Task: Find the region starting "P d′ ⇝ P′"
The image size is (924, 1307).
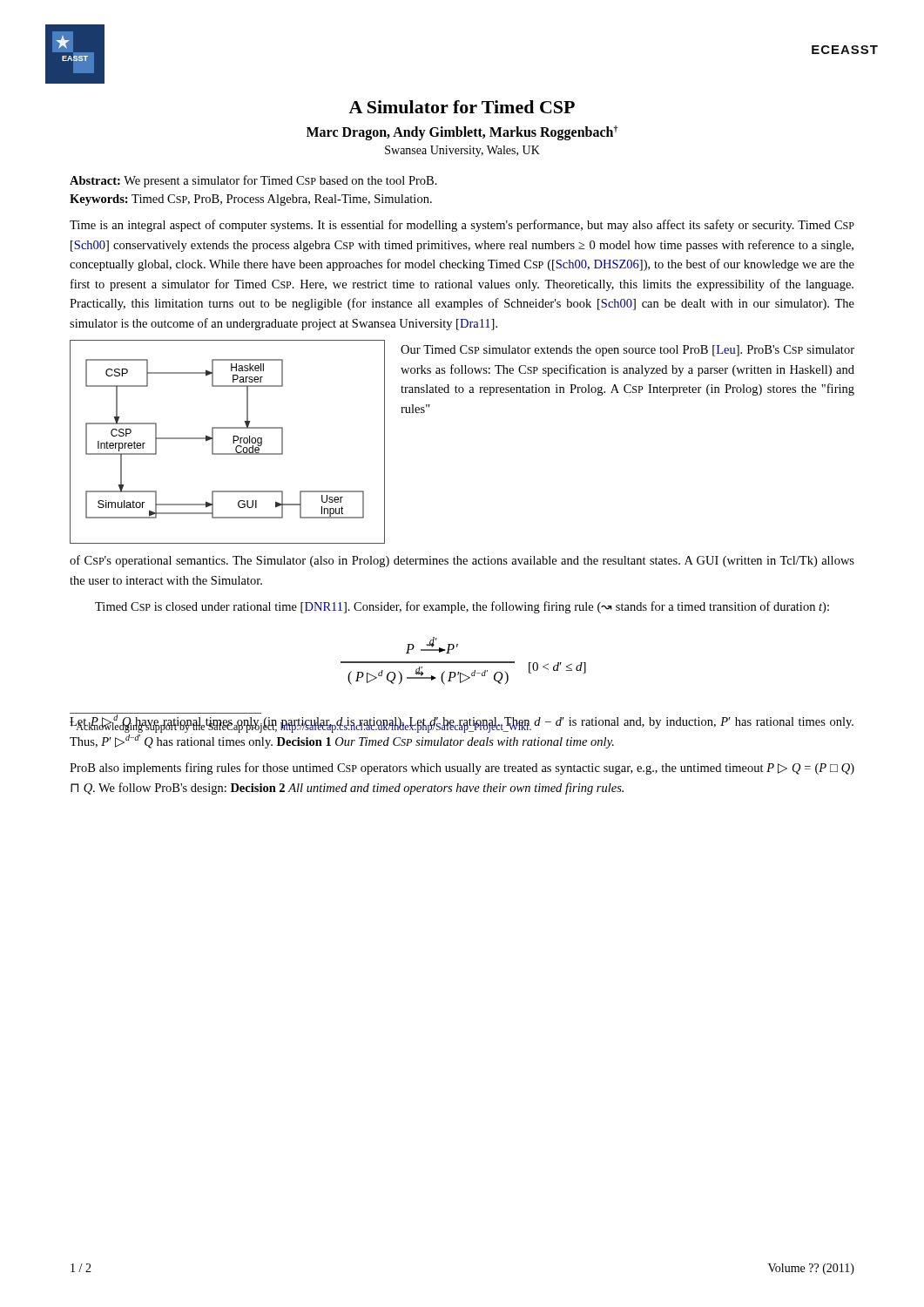Action: 462,664
